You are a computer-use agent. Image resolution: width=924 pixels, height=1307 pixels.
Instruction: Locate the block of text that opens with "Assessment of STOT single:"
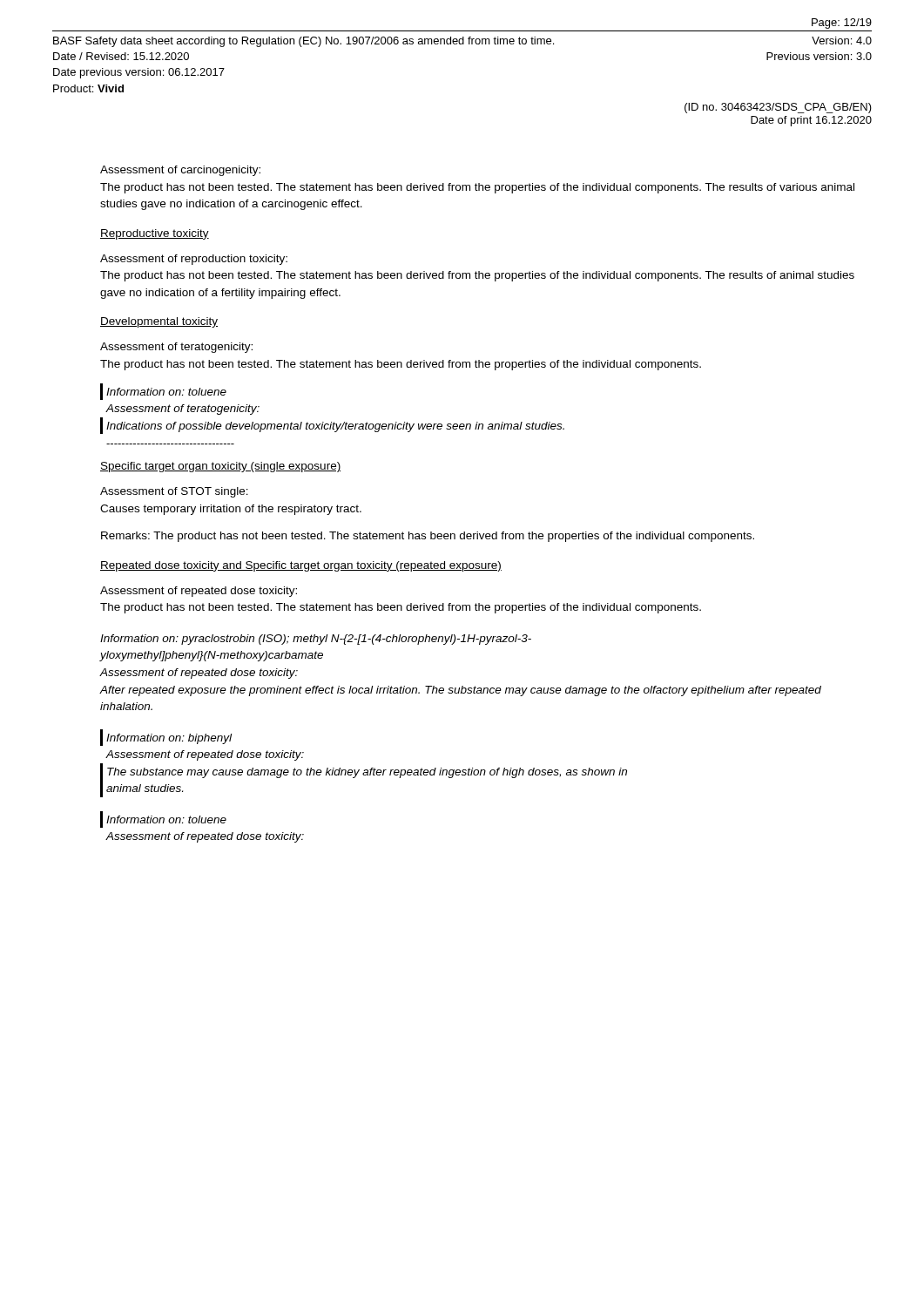click(231, 500)
